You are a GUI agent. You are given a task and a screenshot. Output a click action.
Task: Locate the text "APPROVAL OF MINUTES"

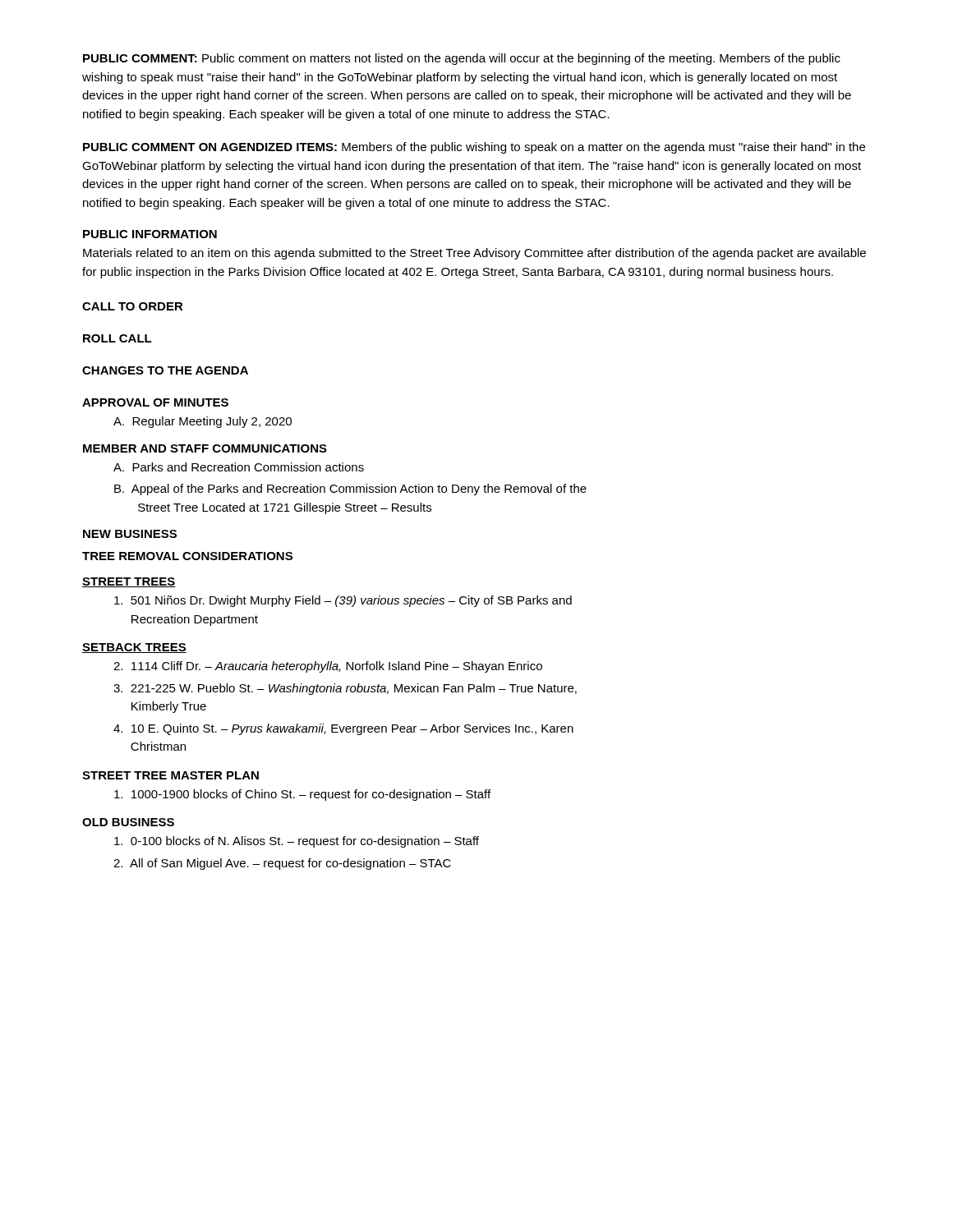[156, 402]
